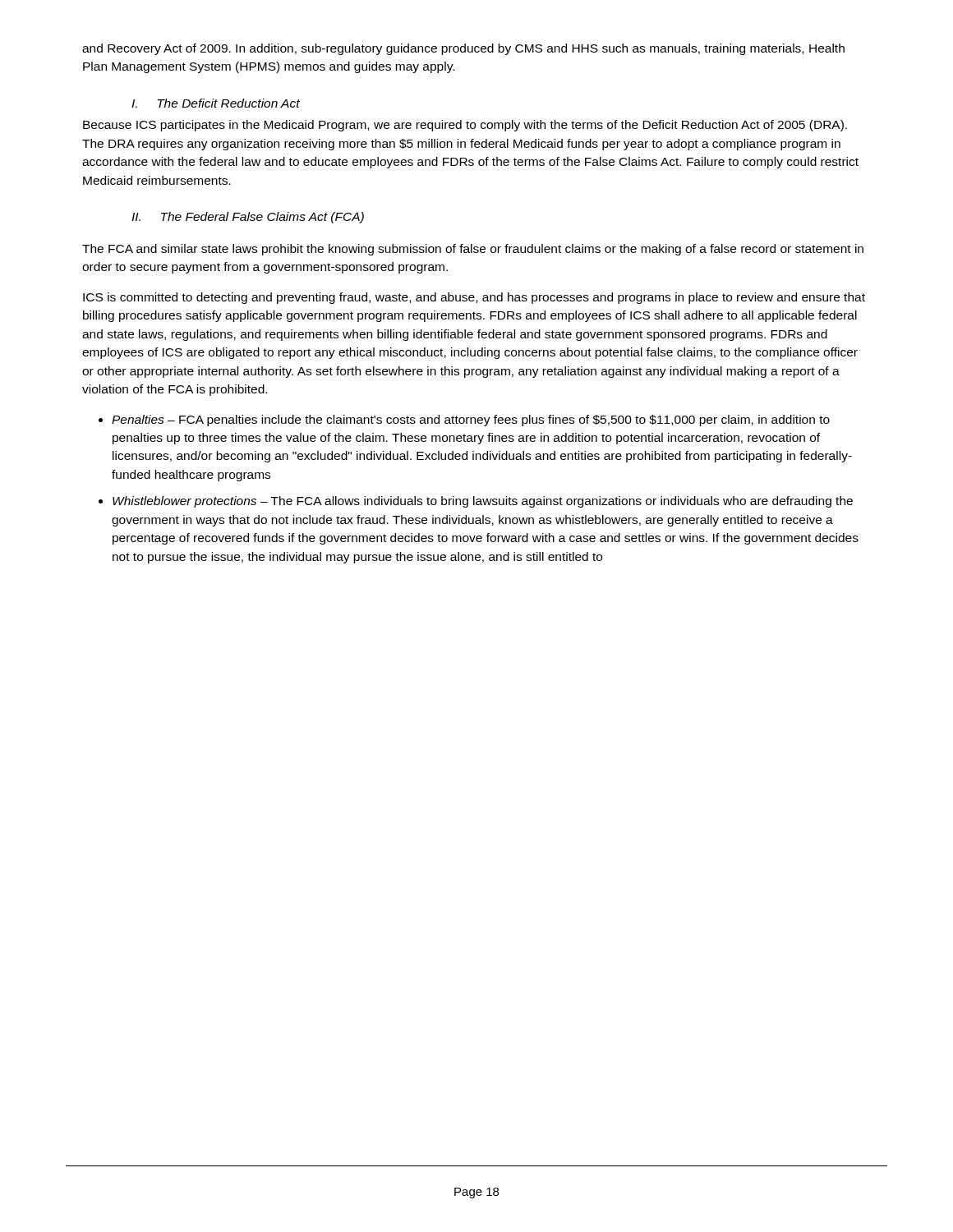The width and height of the screenshot is (953, 1232).
Task: Click on the text block that reads "Because ICS participates in the Medicaid Program, we"
Action: pos(476,153)
